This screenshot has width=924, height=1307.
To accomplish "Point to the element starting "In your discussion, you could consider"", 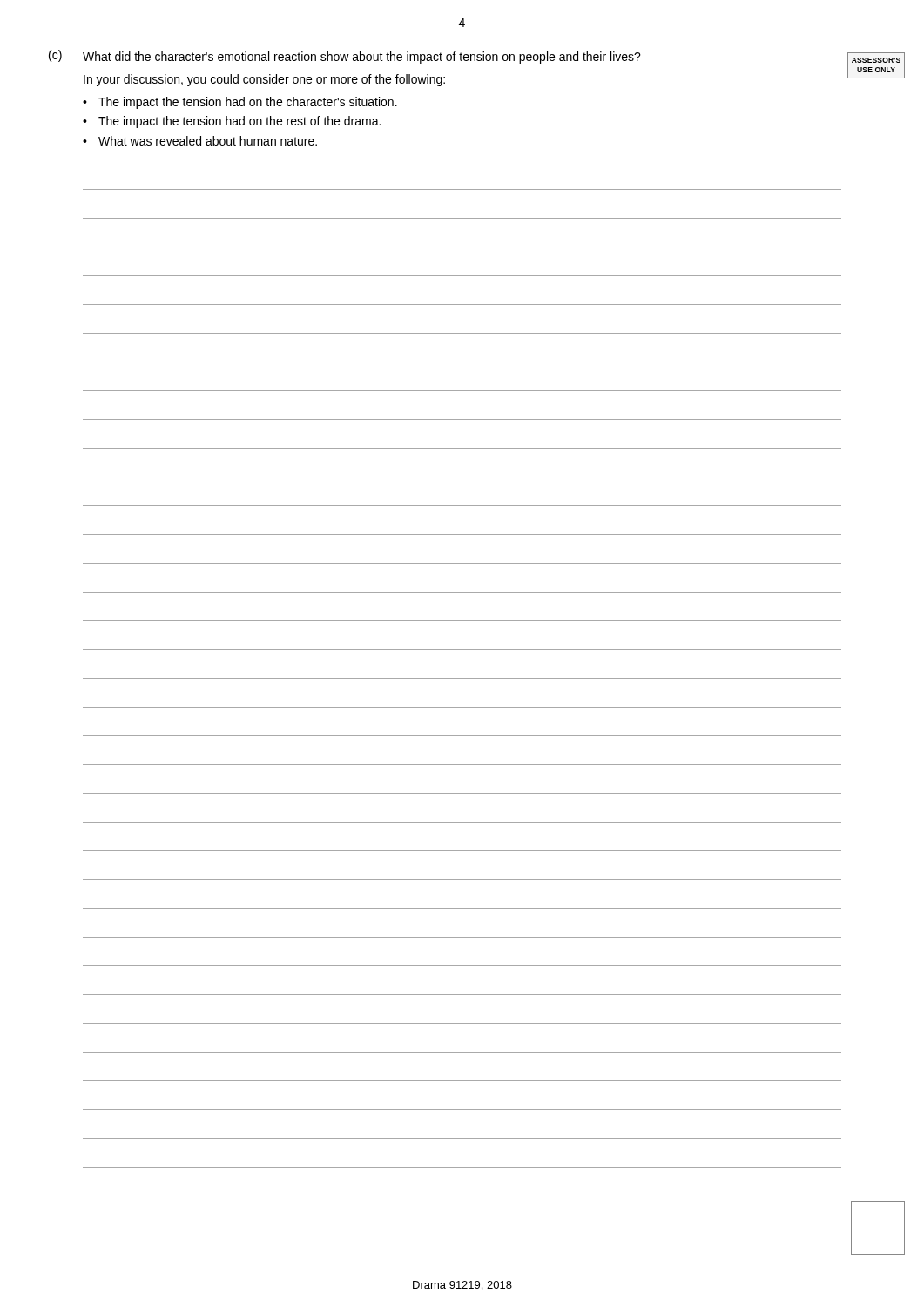I will click(264, 79).
